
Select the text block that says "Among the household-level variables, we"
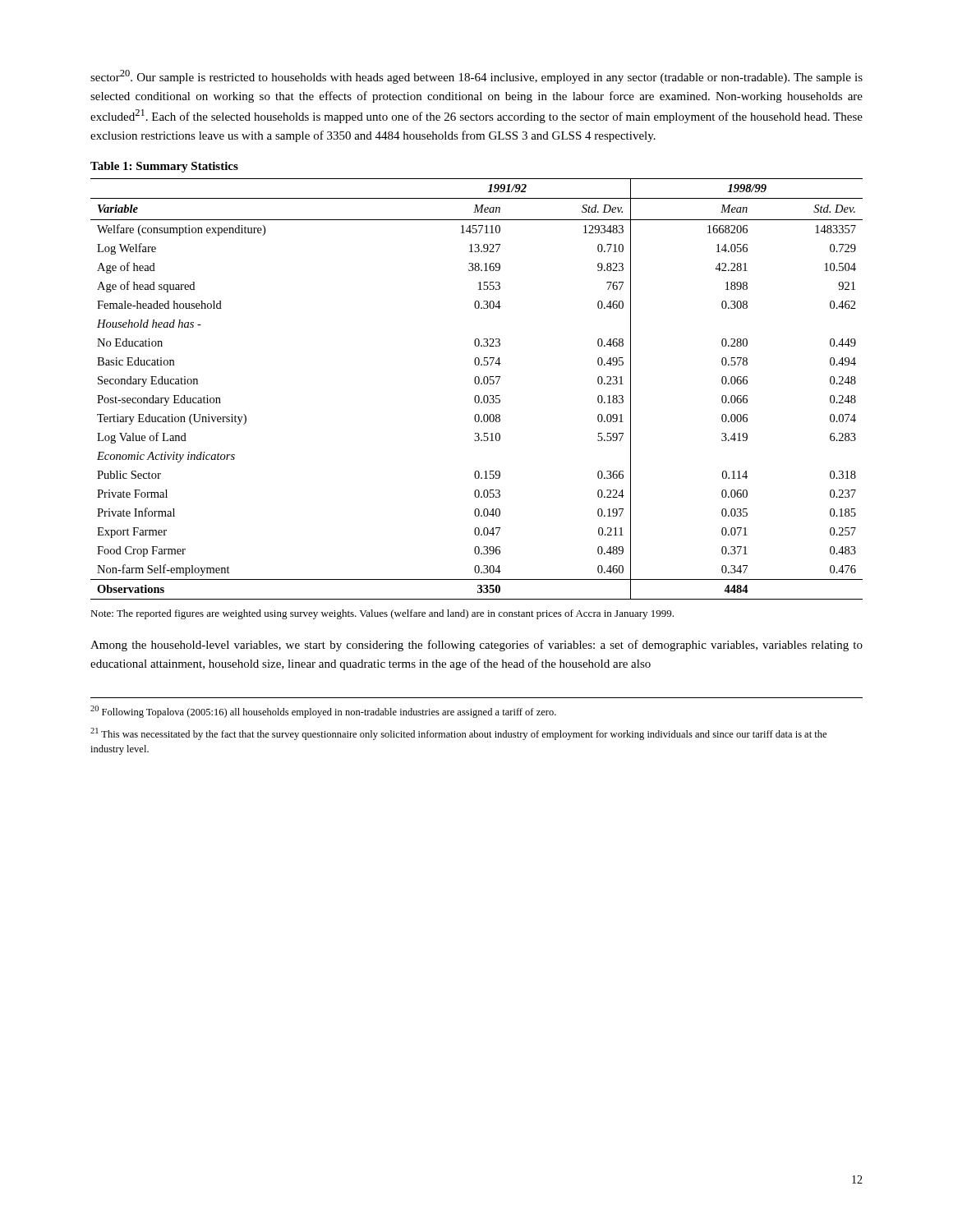(x=476, y=654)
